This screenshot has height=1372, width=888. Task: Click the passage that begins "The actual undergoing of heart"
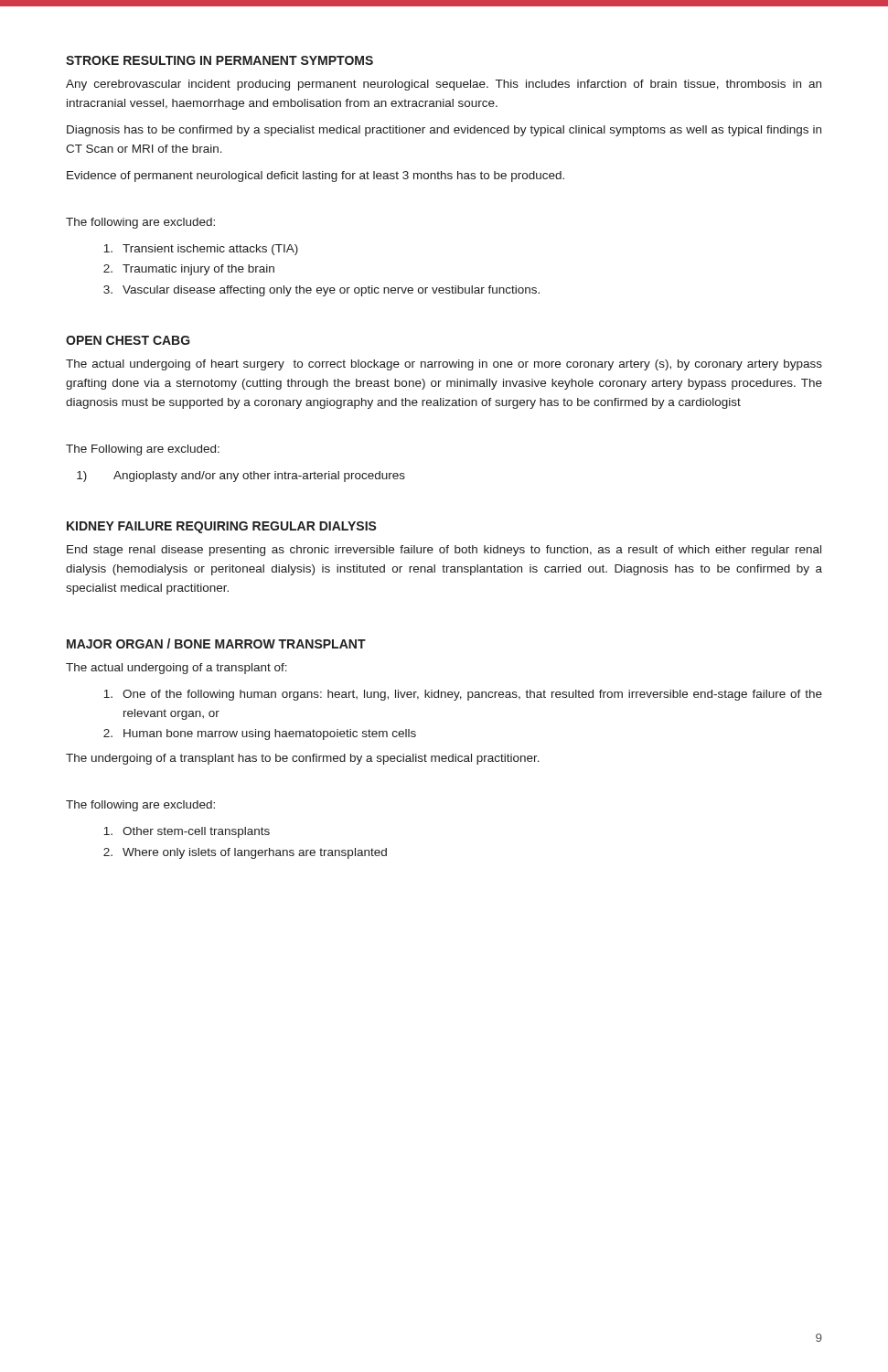444,383
